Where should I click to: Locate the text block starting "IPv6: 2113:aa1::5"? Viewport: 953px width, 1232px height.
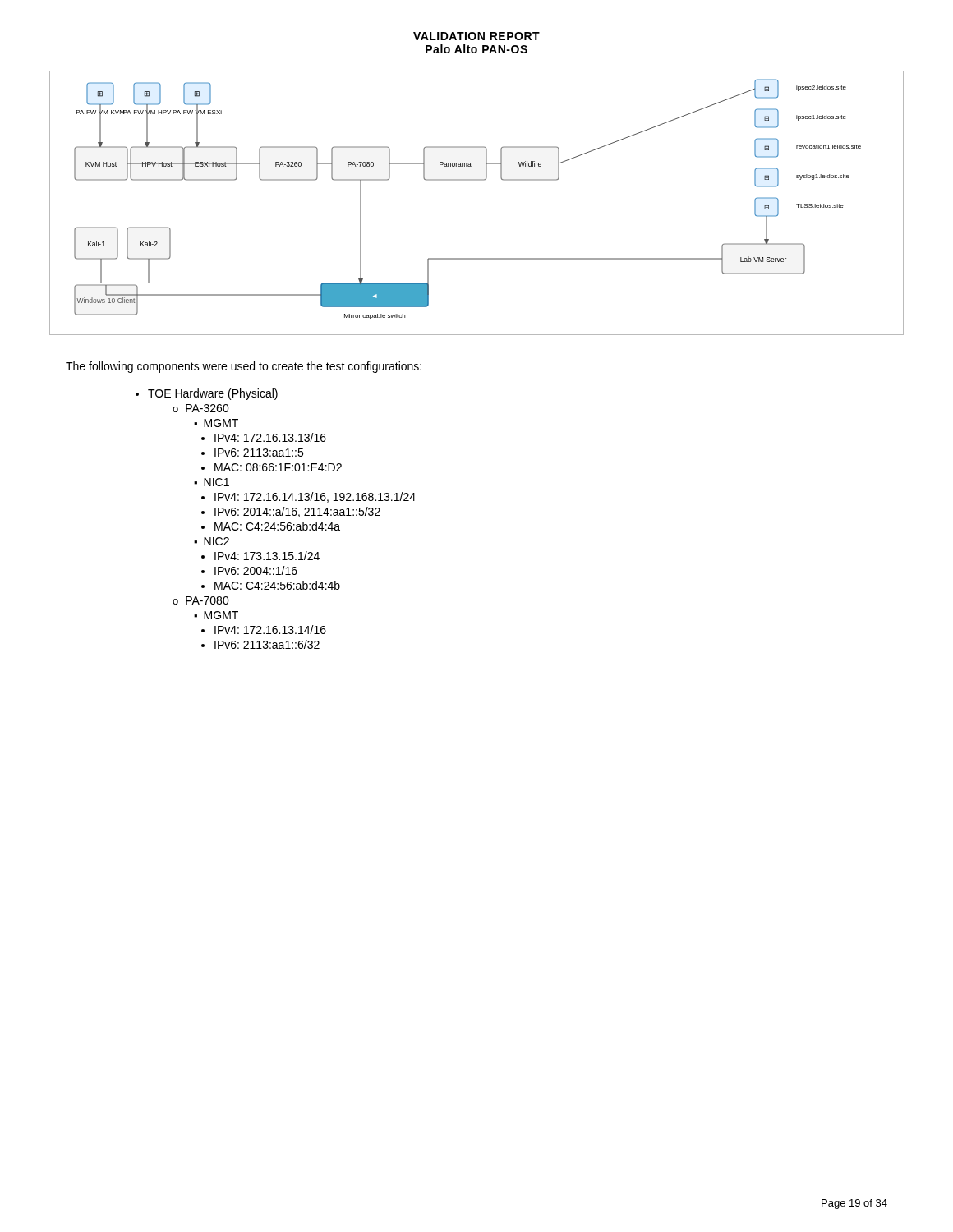[259, 453]
